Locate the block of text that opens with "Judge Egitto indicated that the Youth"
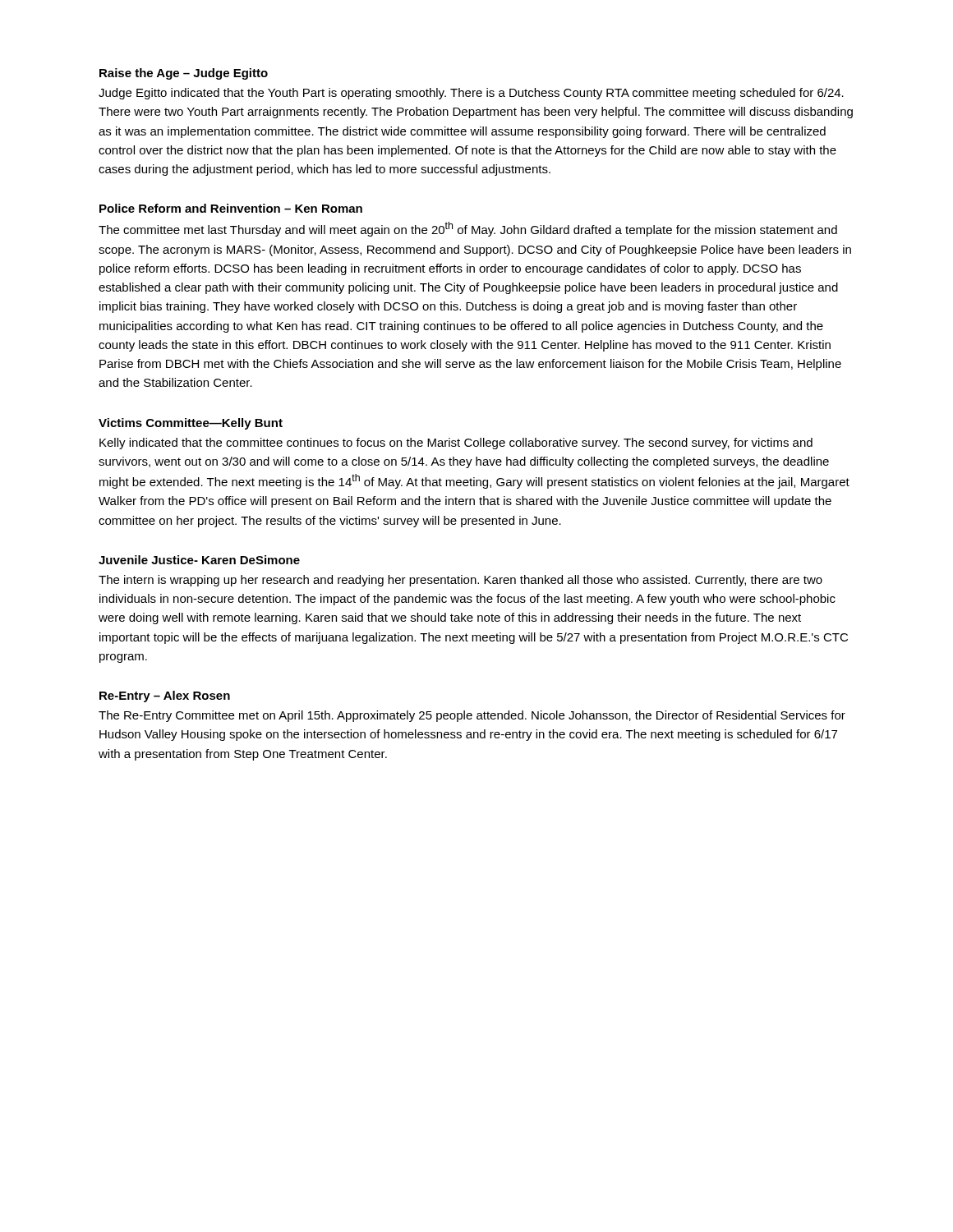Image resolution: width=953 pixels, height=1232 pixels. (476, 131)
